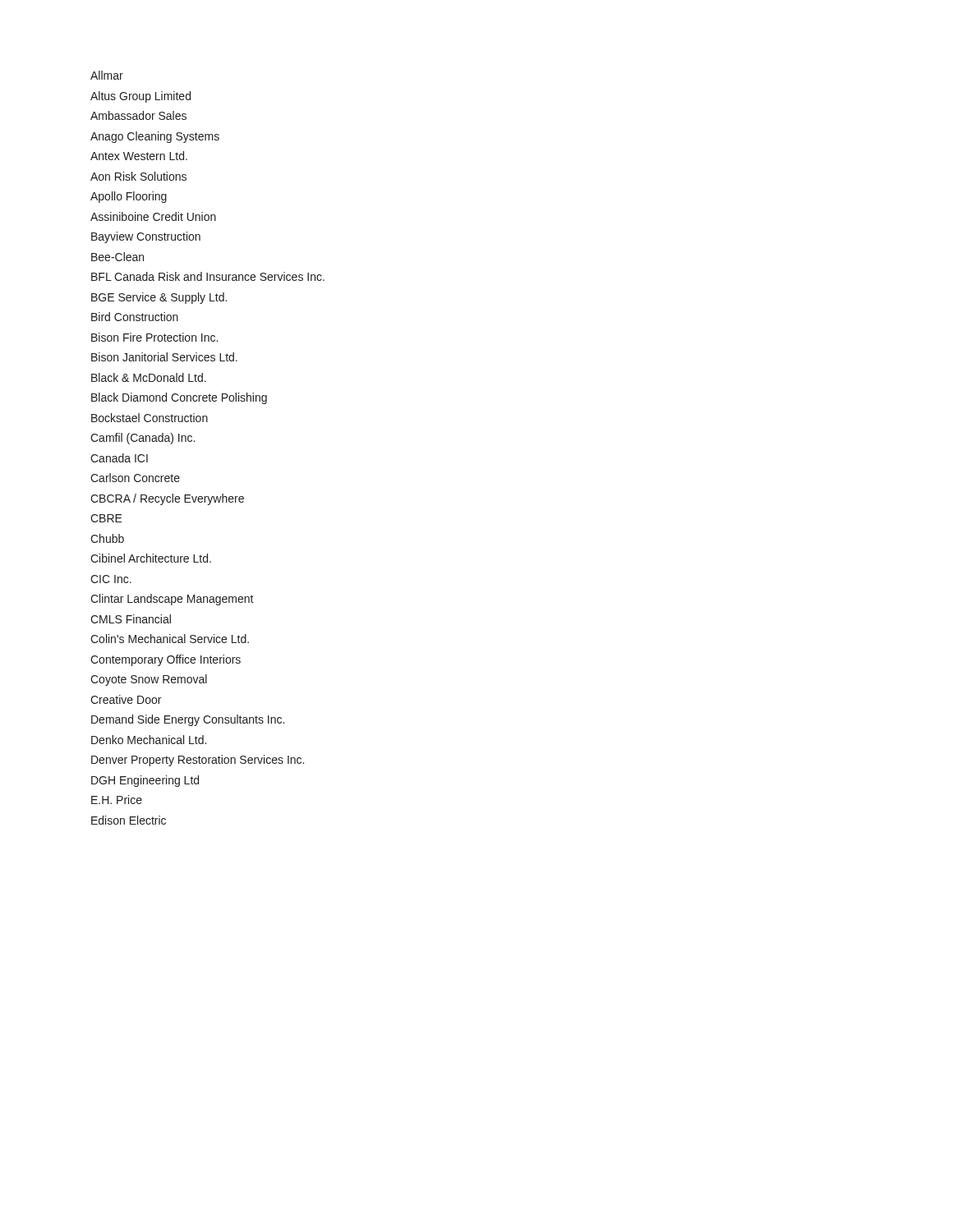The height and width of the screenshot is (1232, 953).
Task: Point to the element starting "Creative Door"
Action: tap(126, 699)
